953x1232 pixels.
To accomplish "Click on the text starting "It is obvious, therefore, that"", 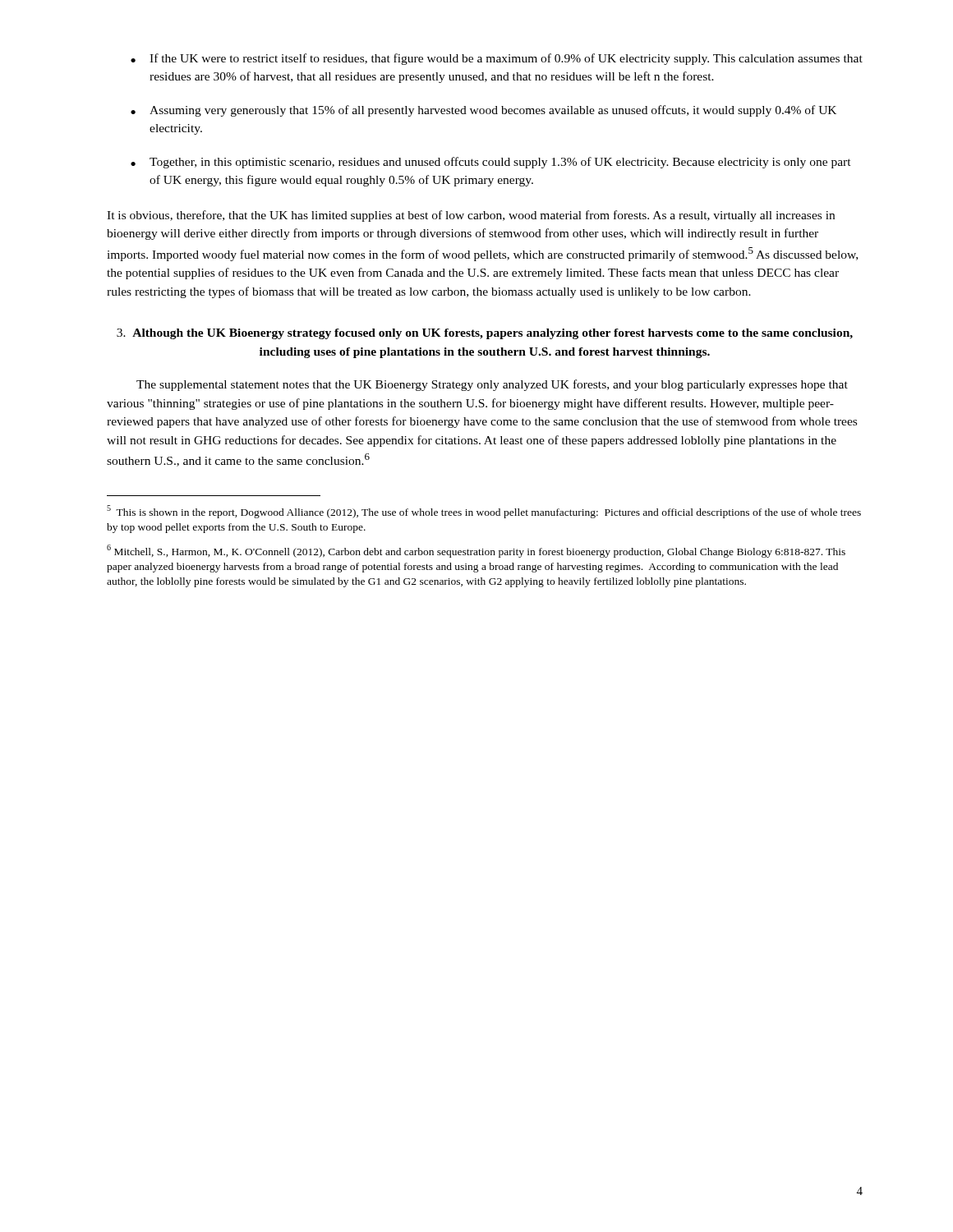I will coord(483,253).
